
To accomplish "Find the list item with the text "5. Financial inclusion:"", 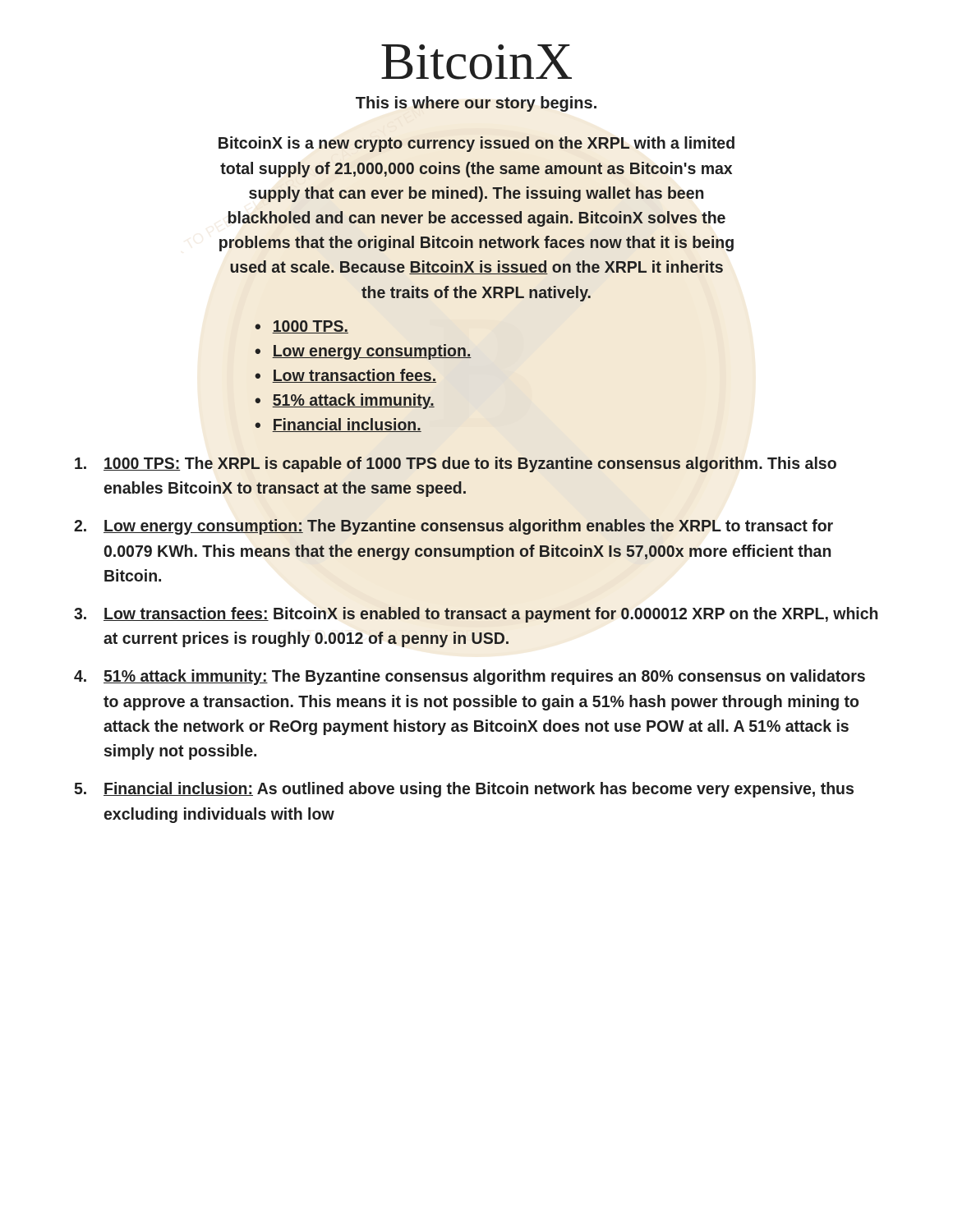I will coord(476,801).
